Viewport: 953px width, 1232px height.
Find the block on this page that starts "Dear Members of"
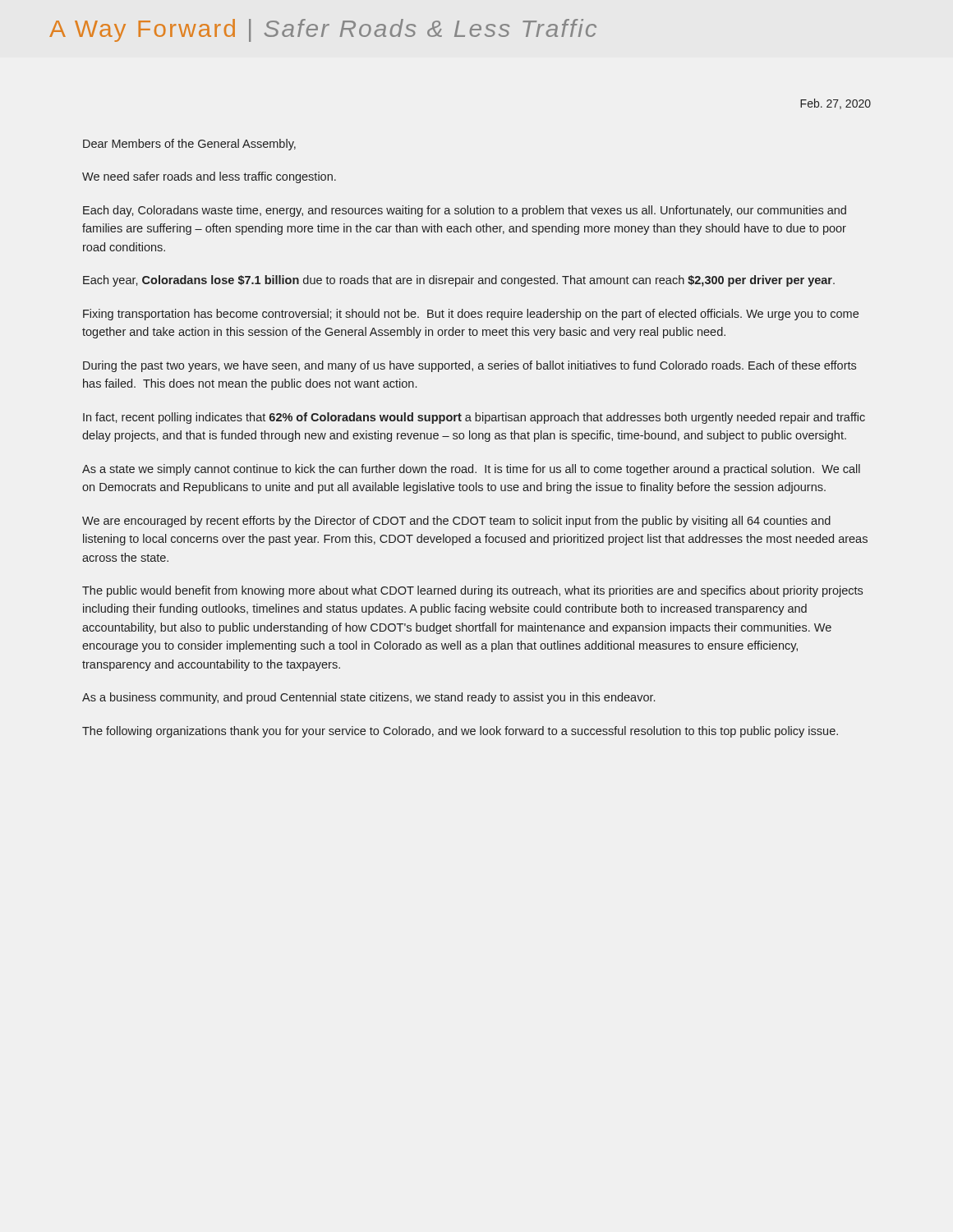click(x=189, y=144)
